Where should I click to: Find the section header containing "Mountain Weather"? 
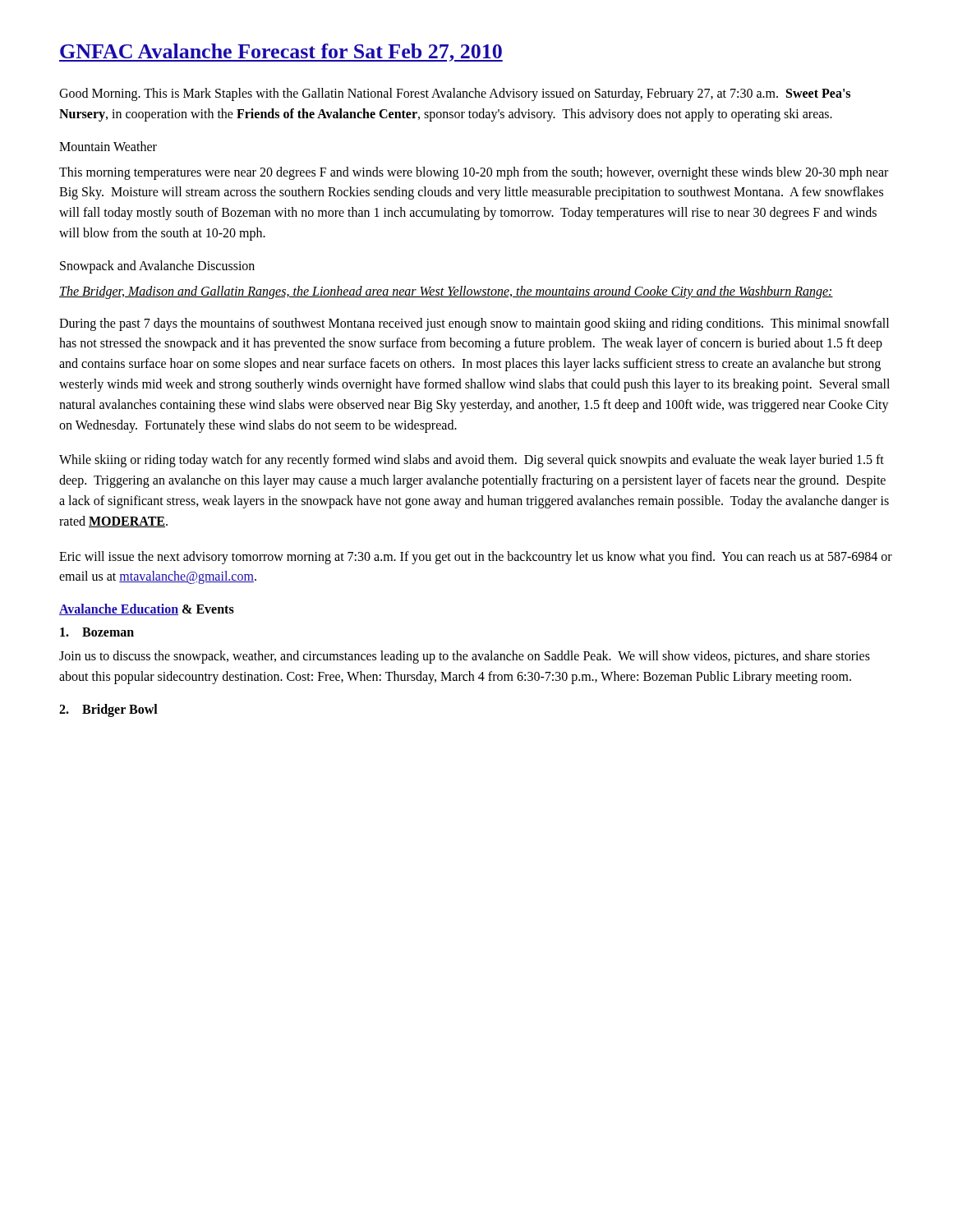point(108,146)
